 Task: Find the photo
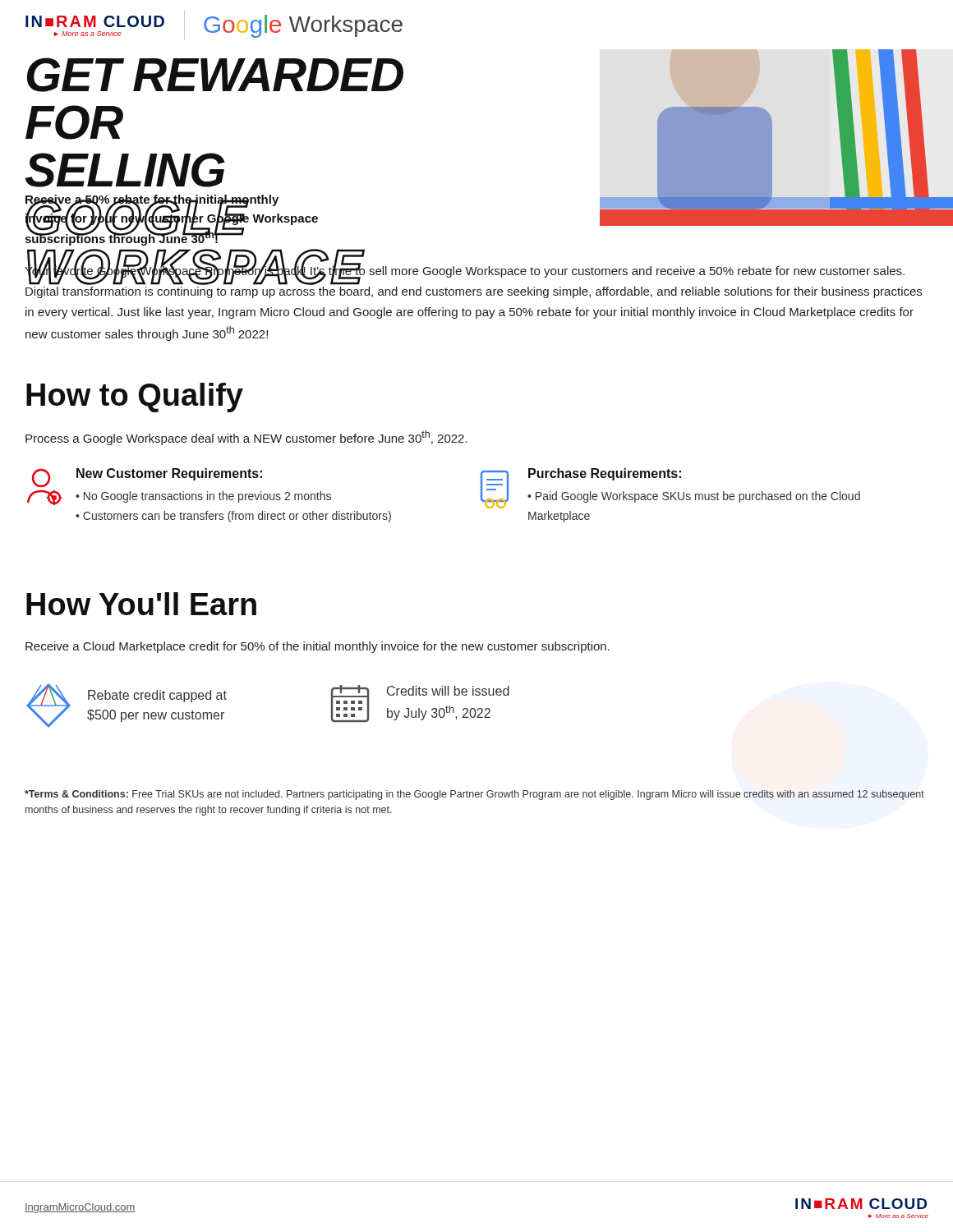pyautogui.click(x=776, y=113)
